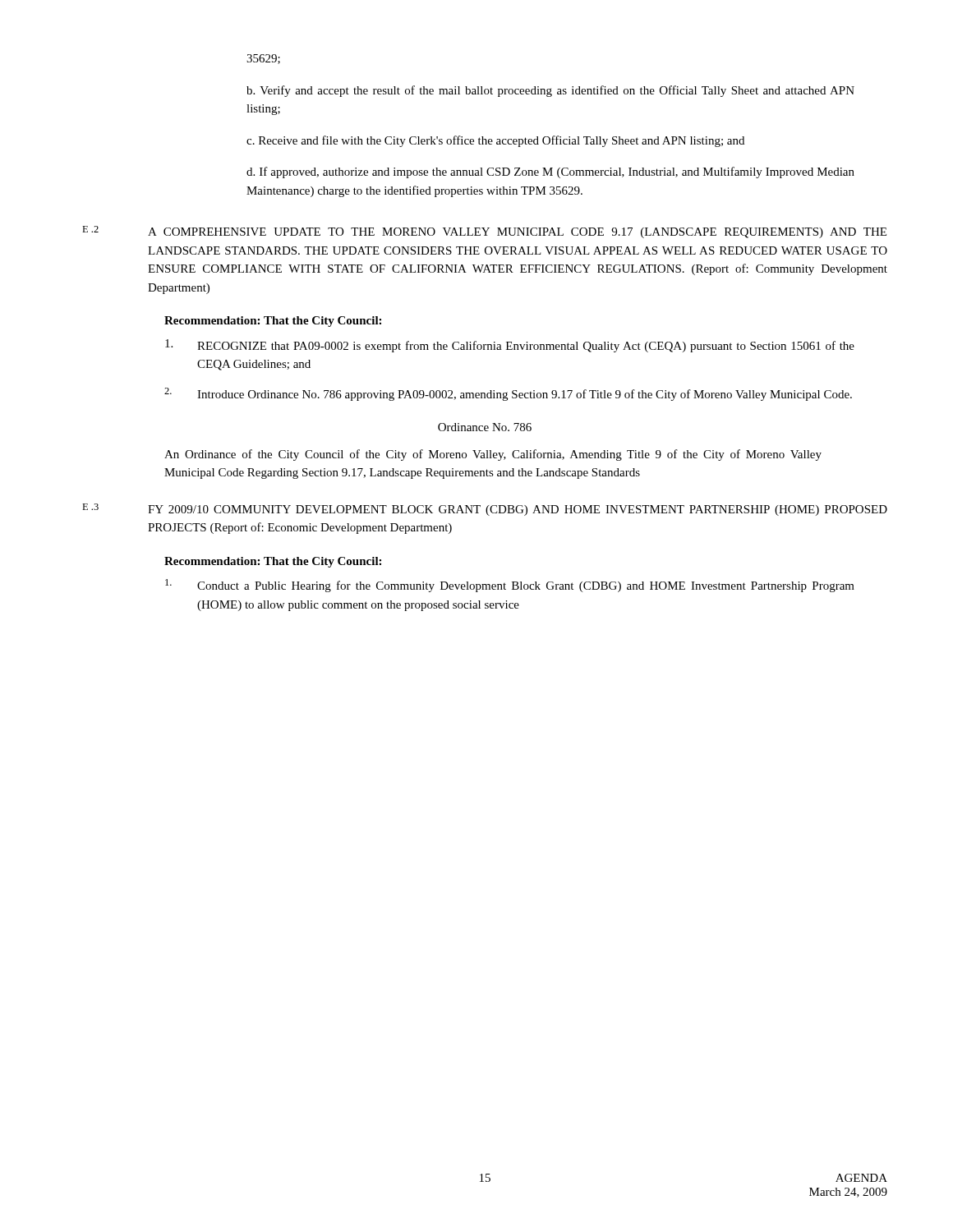Locate the block starting "E .2 A"
The width and height of the screenshot is (953, 1232).
[x=485, y=260]
